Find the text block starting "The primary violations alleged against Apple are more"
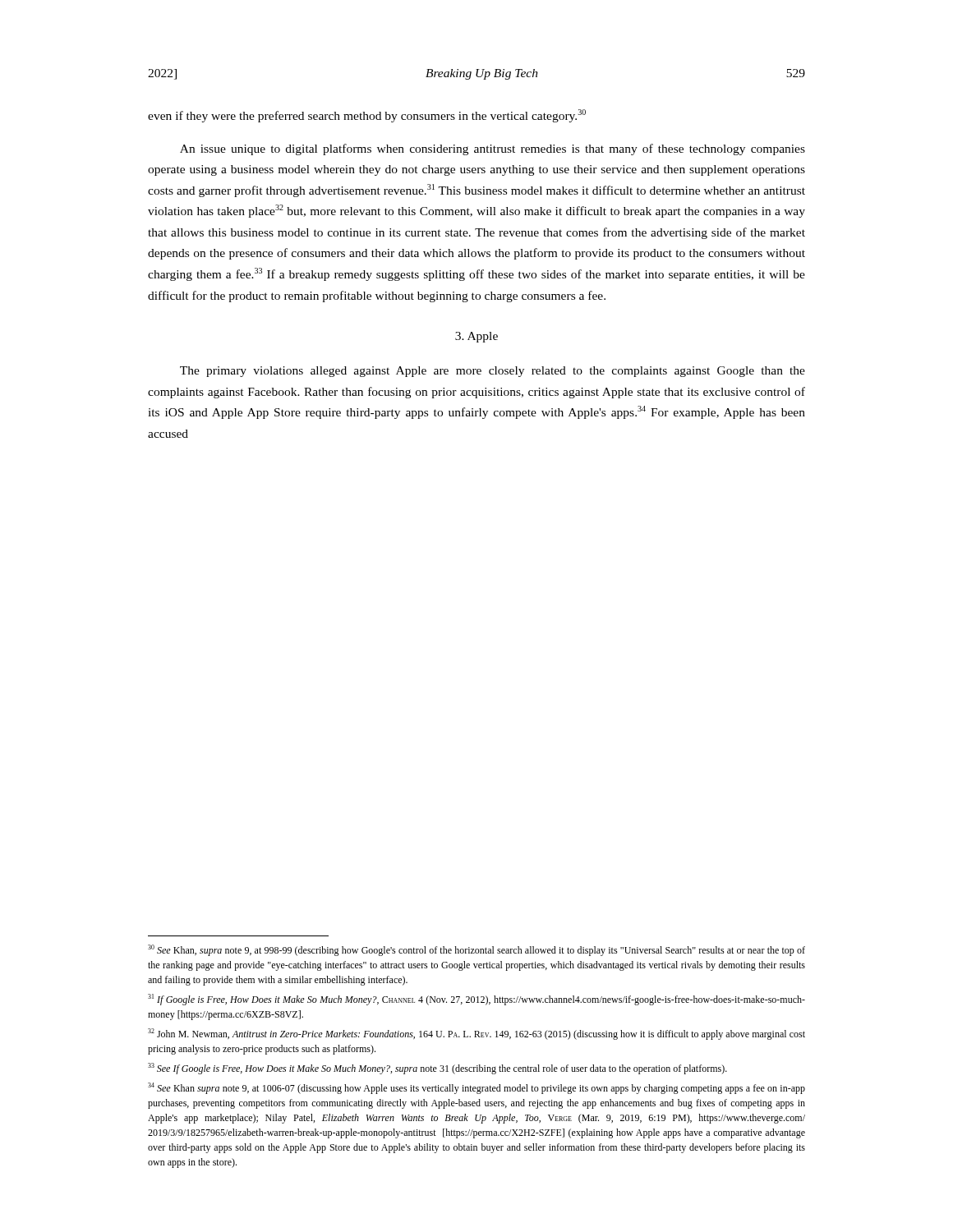Image resolution: width=953 pixels, height=1232 pixels. click(476, 402)
